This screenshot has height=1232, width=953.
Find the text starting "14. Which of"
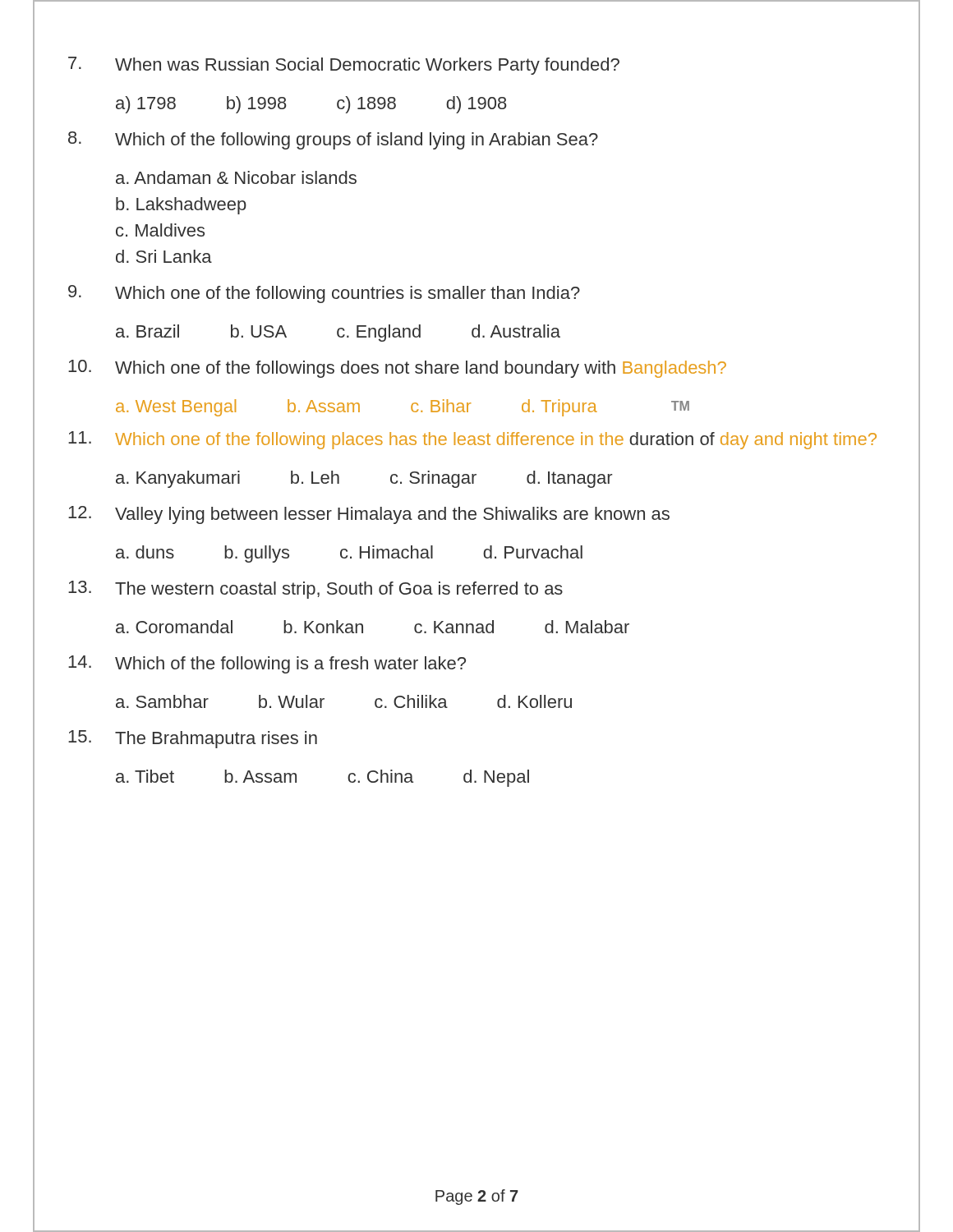(476, 663)
